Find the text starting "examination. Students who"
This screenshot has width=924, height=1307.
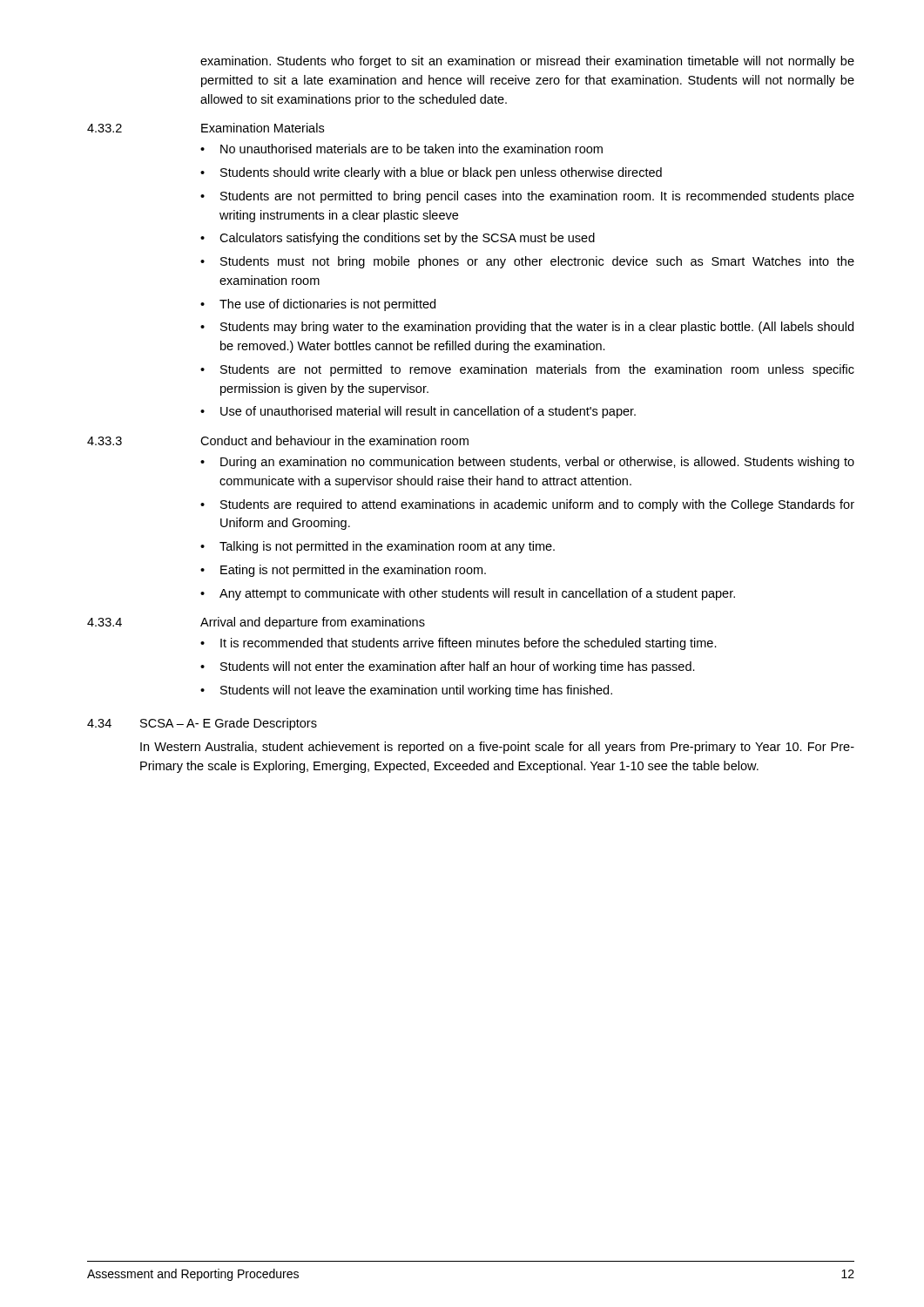click(x=527, y=80)
